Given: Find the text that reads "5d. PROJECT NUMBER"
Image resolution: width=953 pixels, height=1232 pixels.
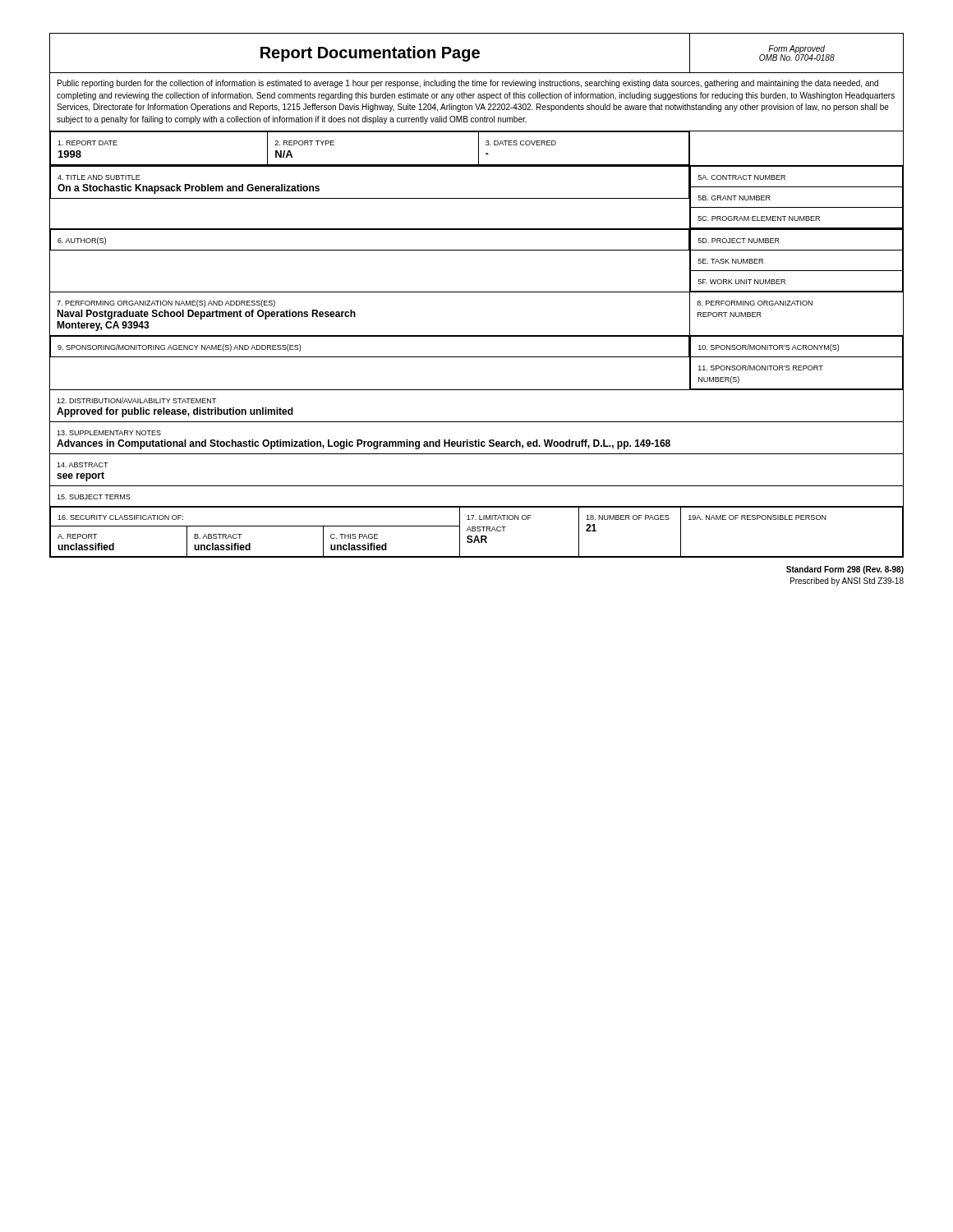Looking at the screenshot, I should 739,241.
